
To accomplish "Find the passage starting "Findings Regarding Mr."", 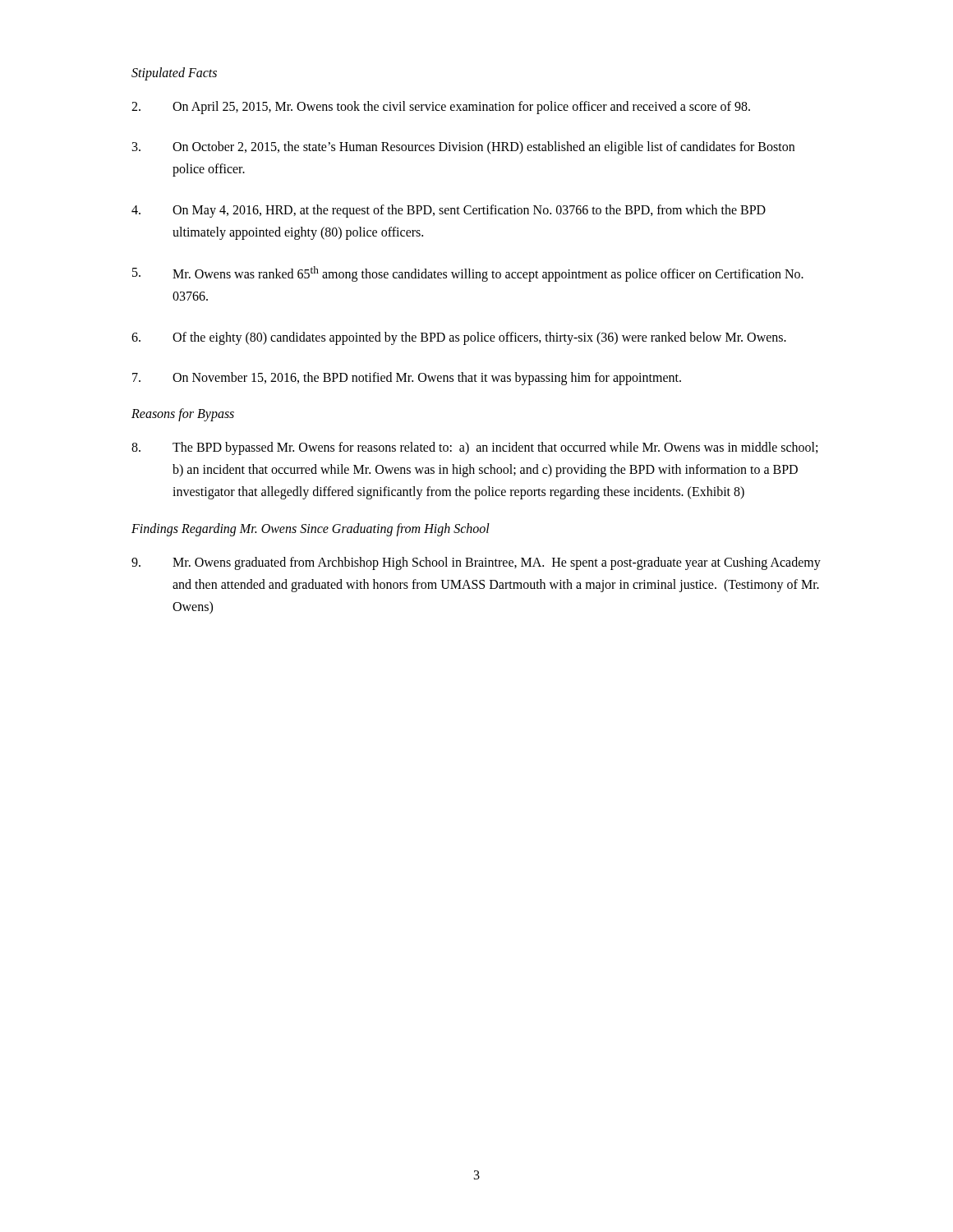I will pos(310,528).
